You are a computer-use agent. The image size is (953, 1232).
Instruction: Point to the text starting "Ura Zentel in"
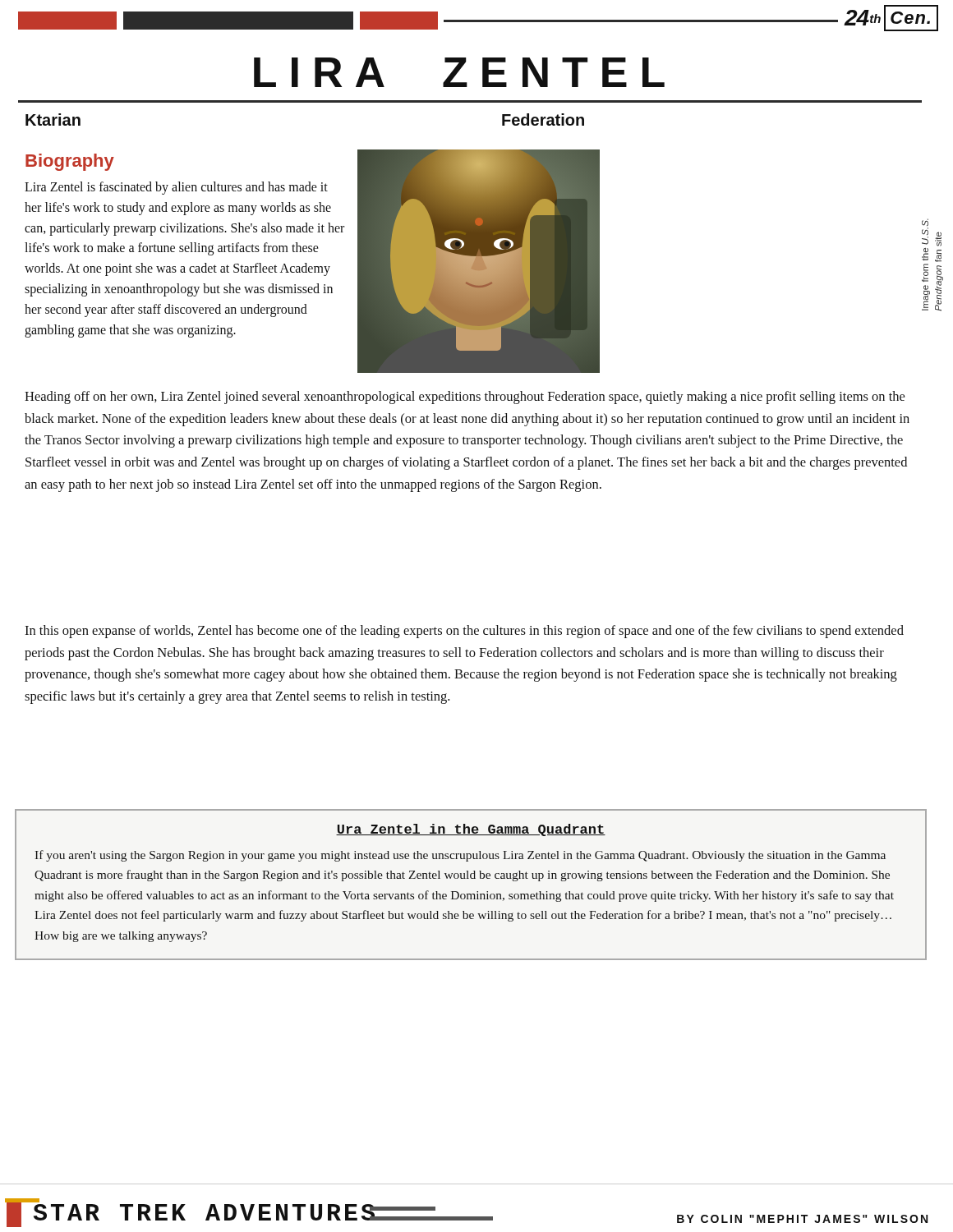471,830
